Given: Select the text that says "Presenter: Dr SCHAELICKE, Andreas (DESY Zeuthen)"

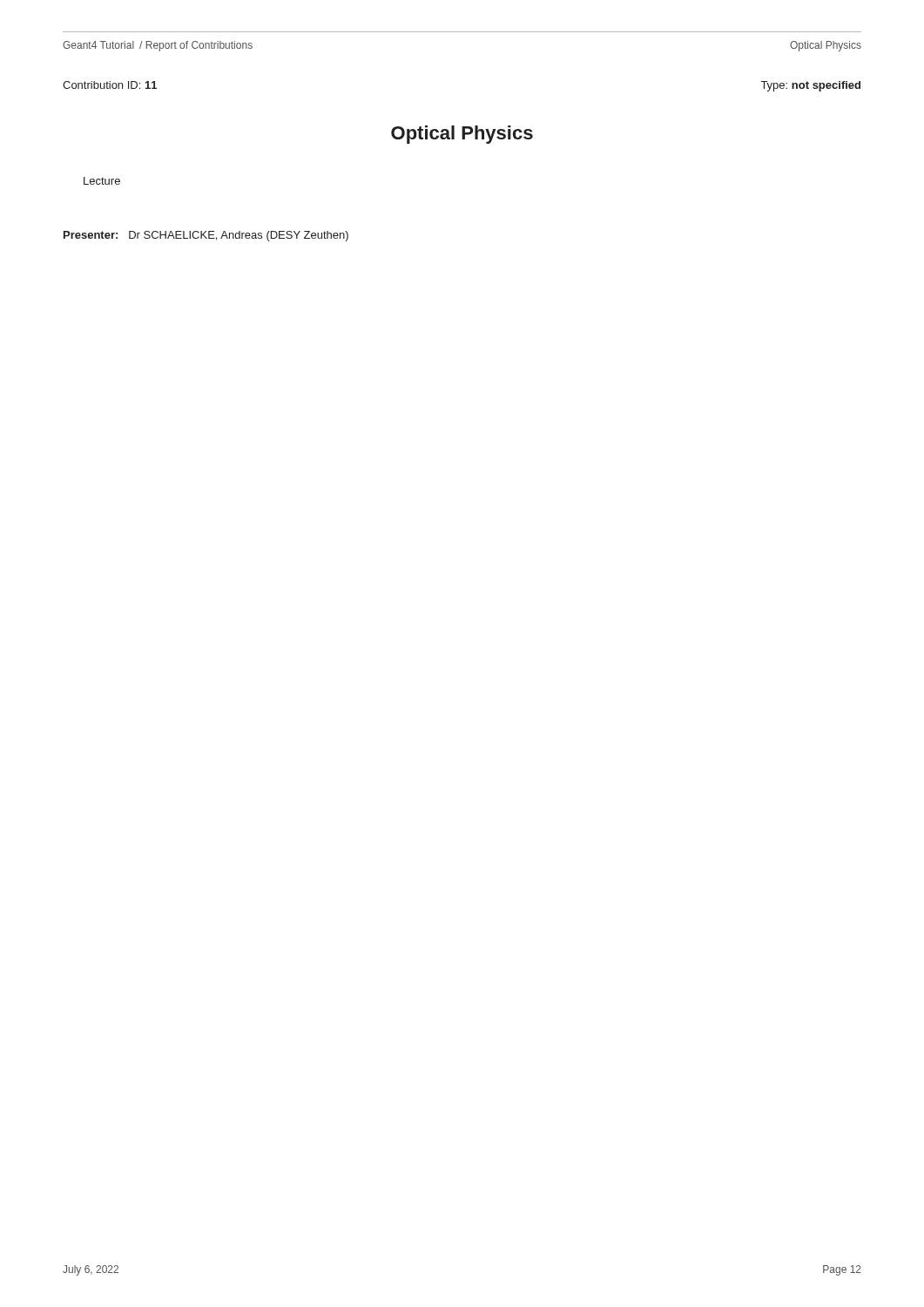Looking at the screenshot, I should point(206,235).
